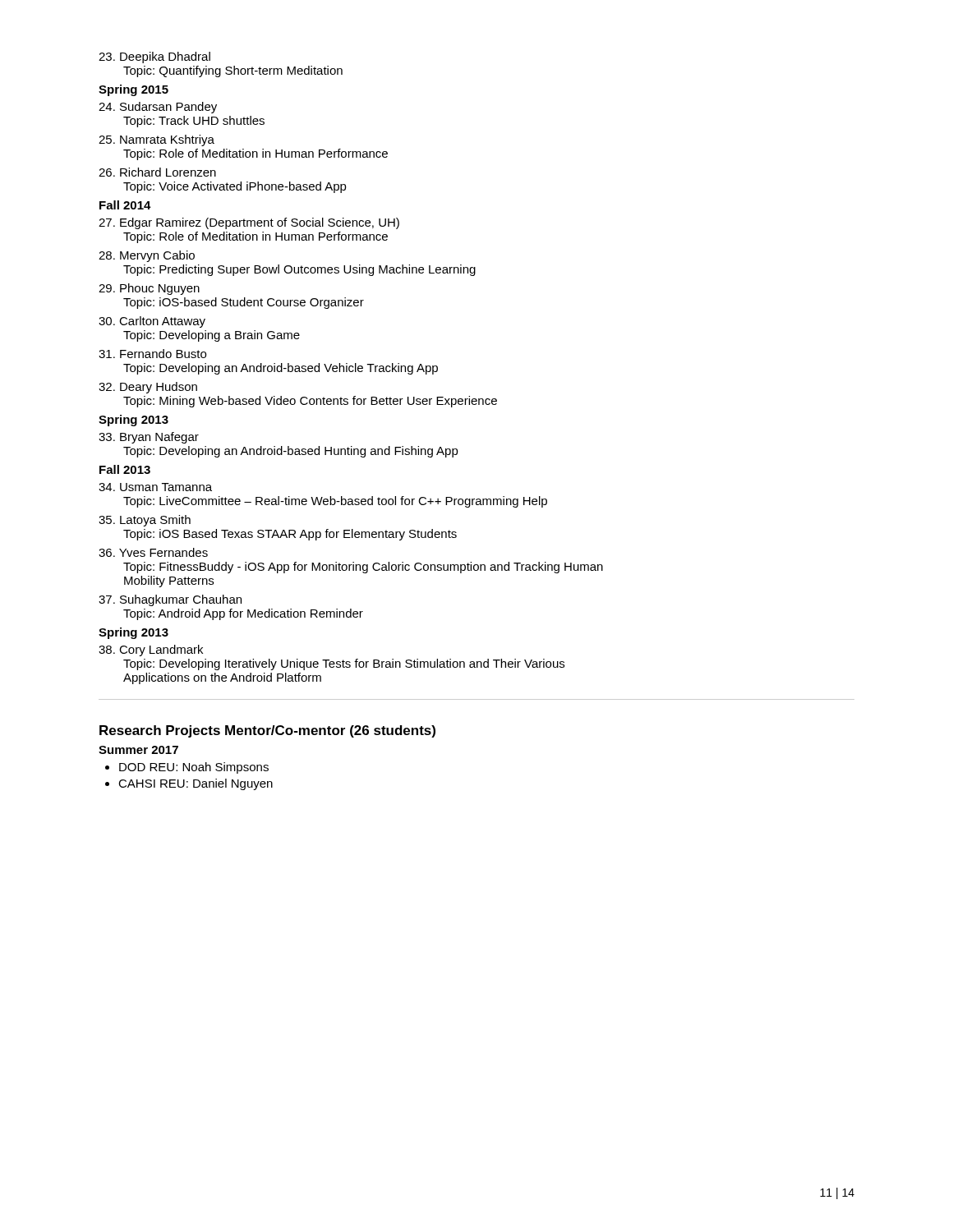Click on the passage starting "31. Fernando Busto Topic:"
Image resolution: width=953 pixels, height=1232 pixels.
pos(152,354)
